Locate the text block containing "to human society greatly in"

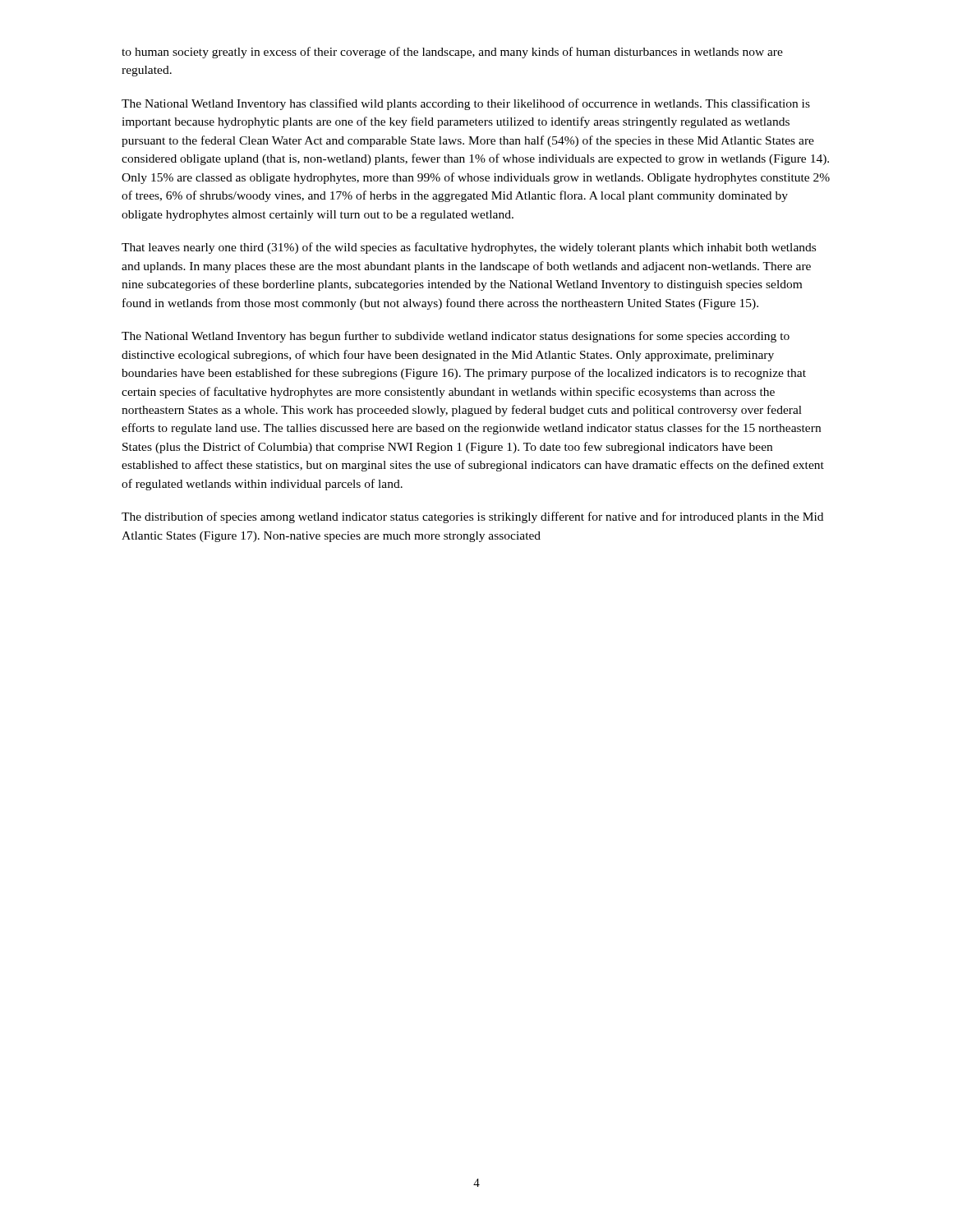[452, 61]
